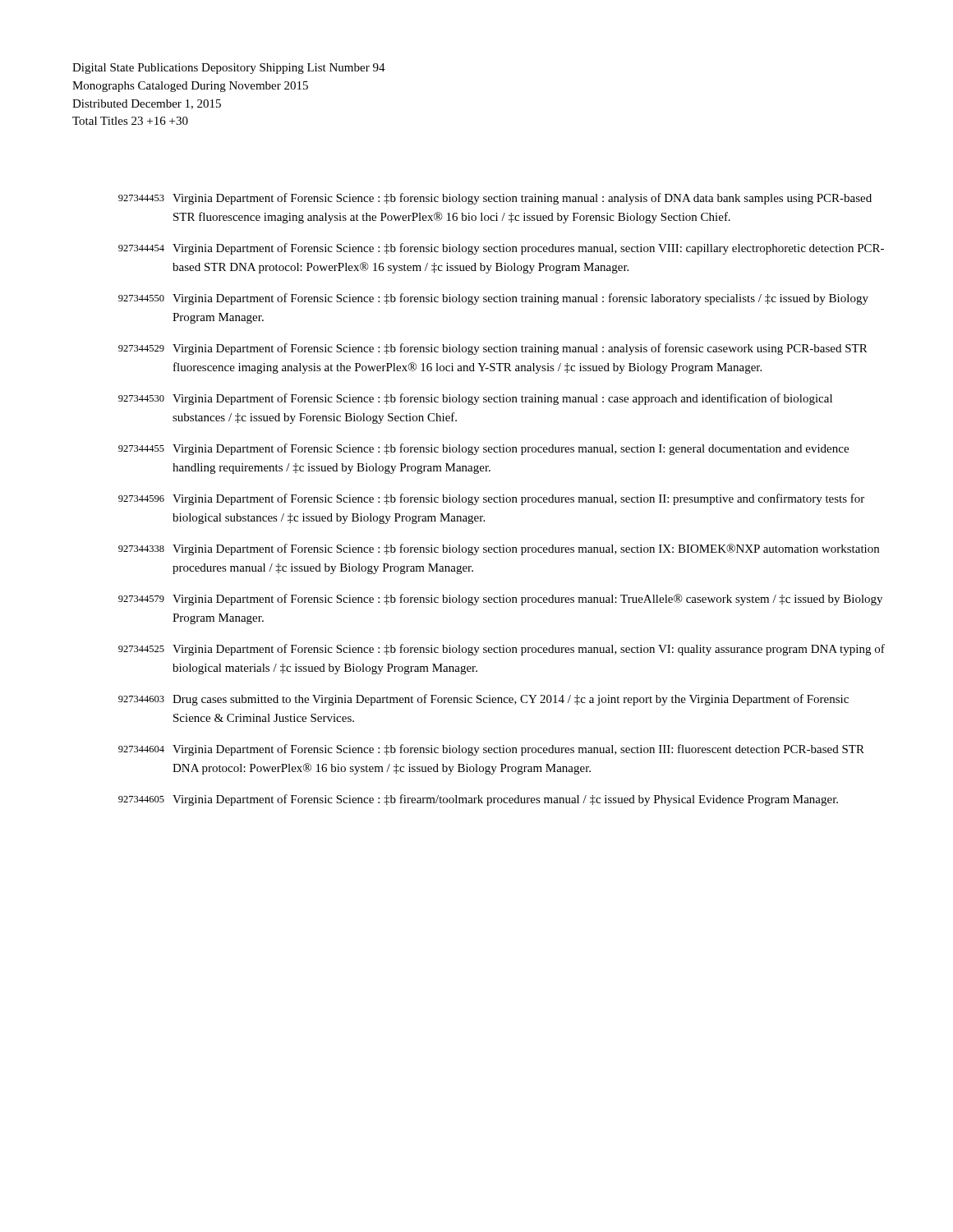Locate the region starting "927344596 Virginia Department"
This screenshot has width=953, height=1232.
point(480,508)
